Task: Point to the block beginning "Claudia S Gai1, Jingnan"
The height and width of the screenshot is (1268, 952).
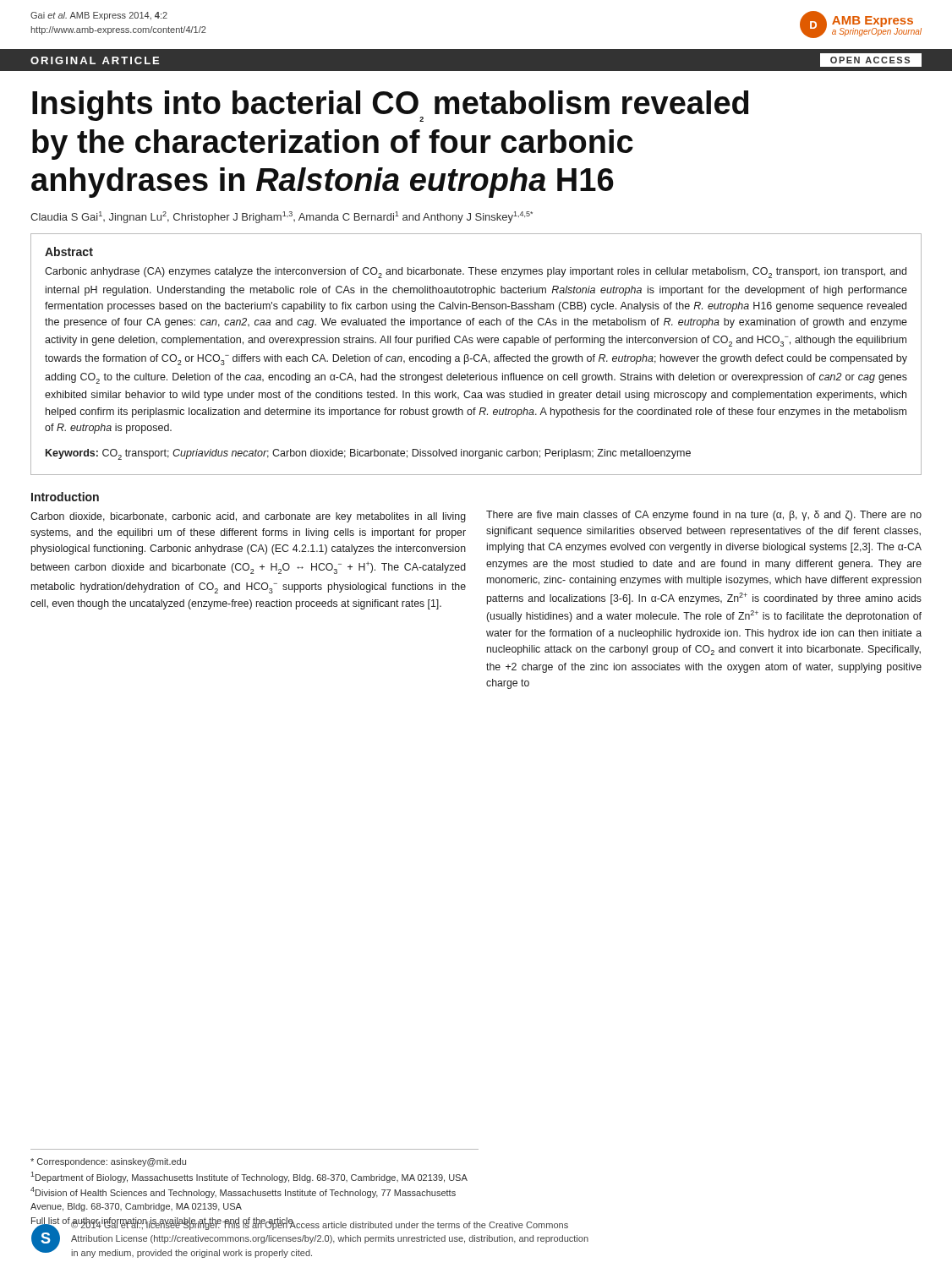Action: pos(282,216)
